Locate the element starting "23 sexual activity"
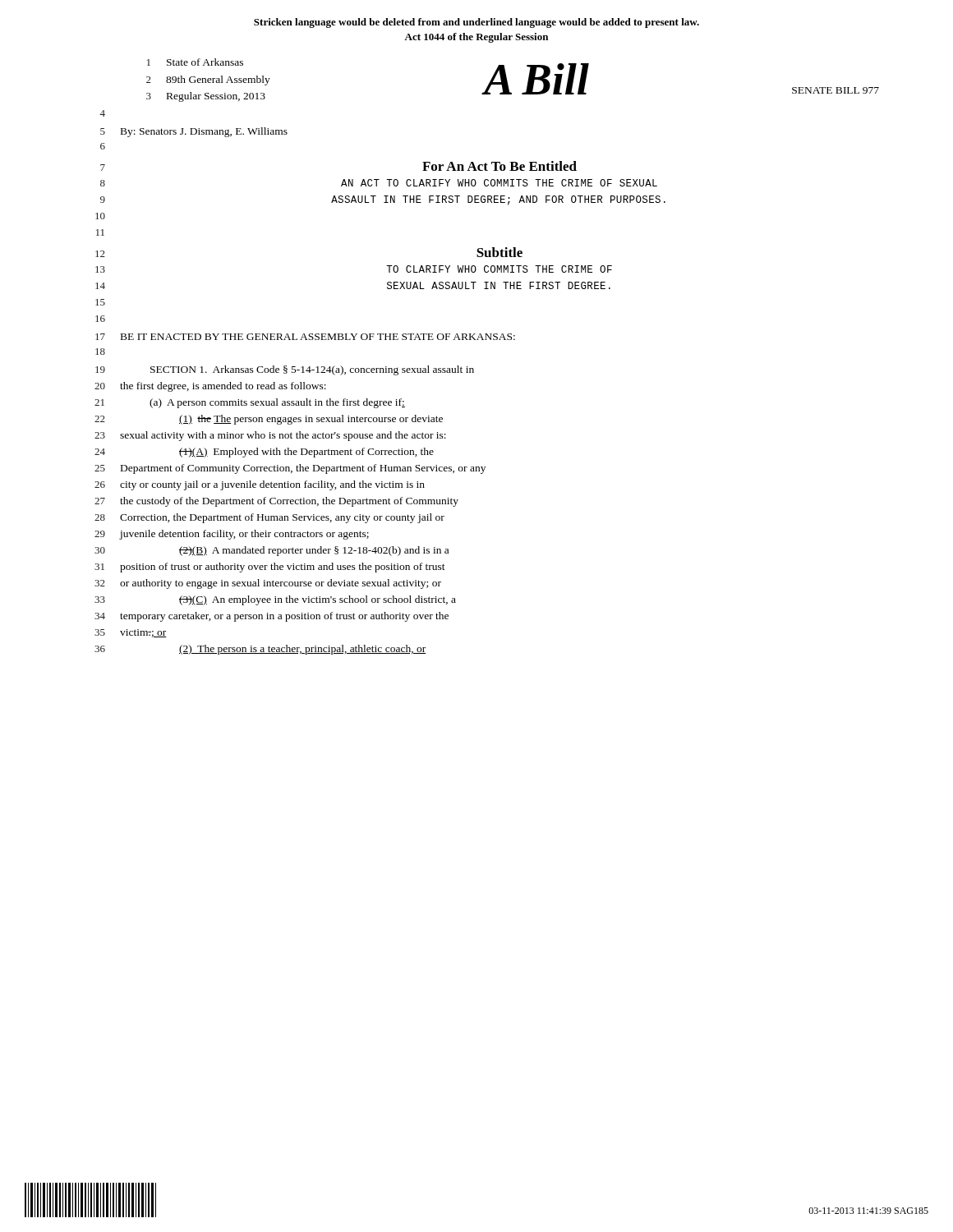Screen dimensions: 1232x953 tap(270, 436)
